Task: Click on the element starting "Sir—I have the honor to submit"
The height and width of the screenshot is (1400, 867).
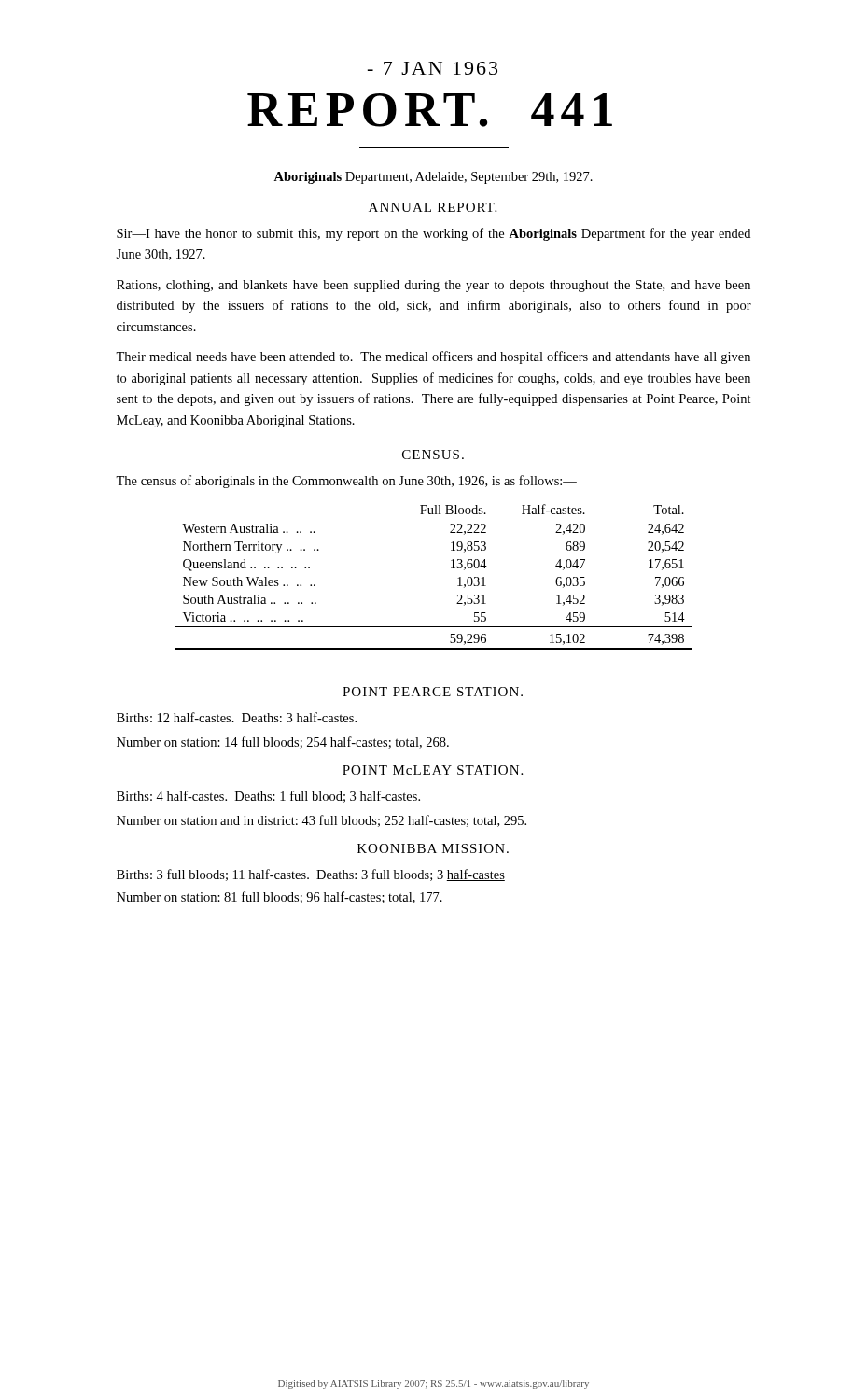Action: pos(434,244)
